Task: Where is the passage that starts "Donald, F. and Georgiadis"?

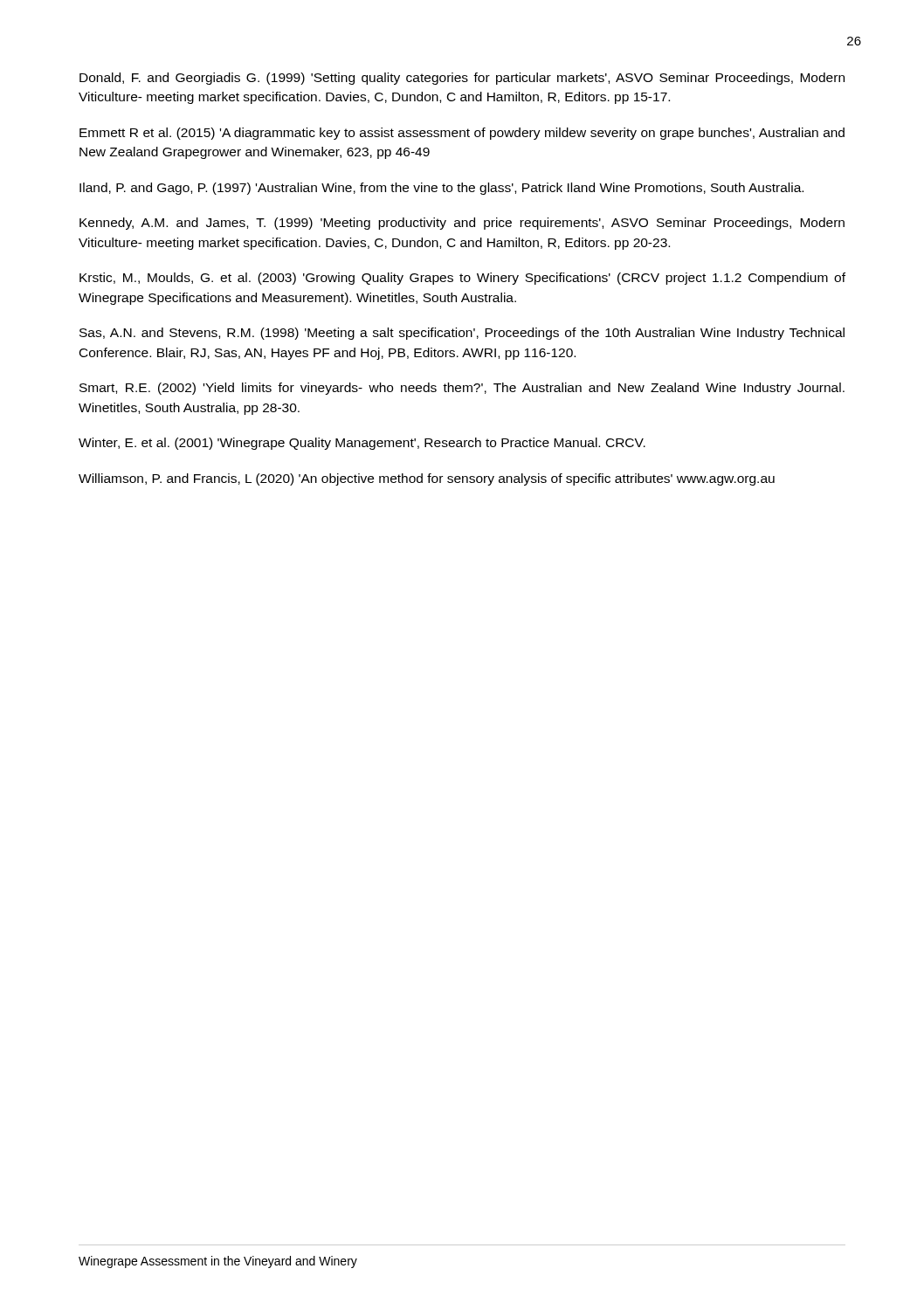Action: [x=462, y=87]
